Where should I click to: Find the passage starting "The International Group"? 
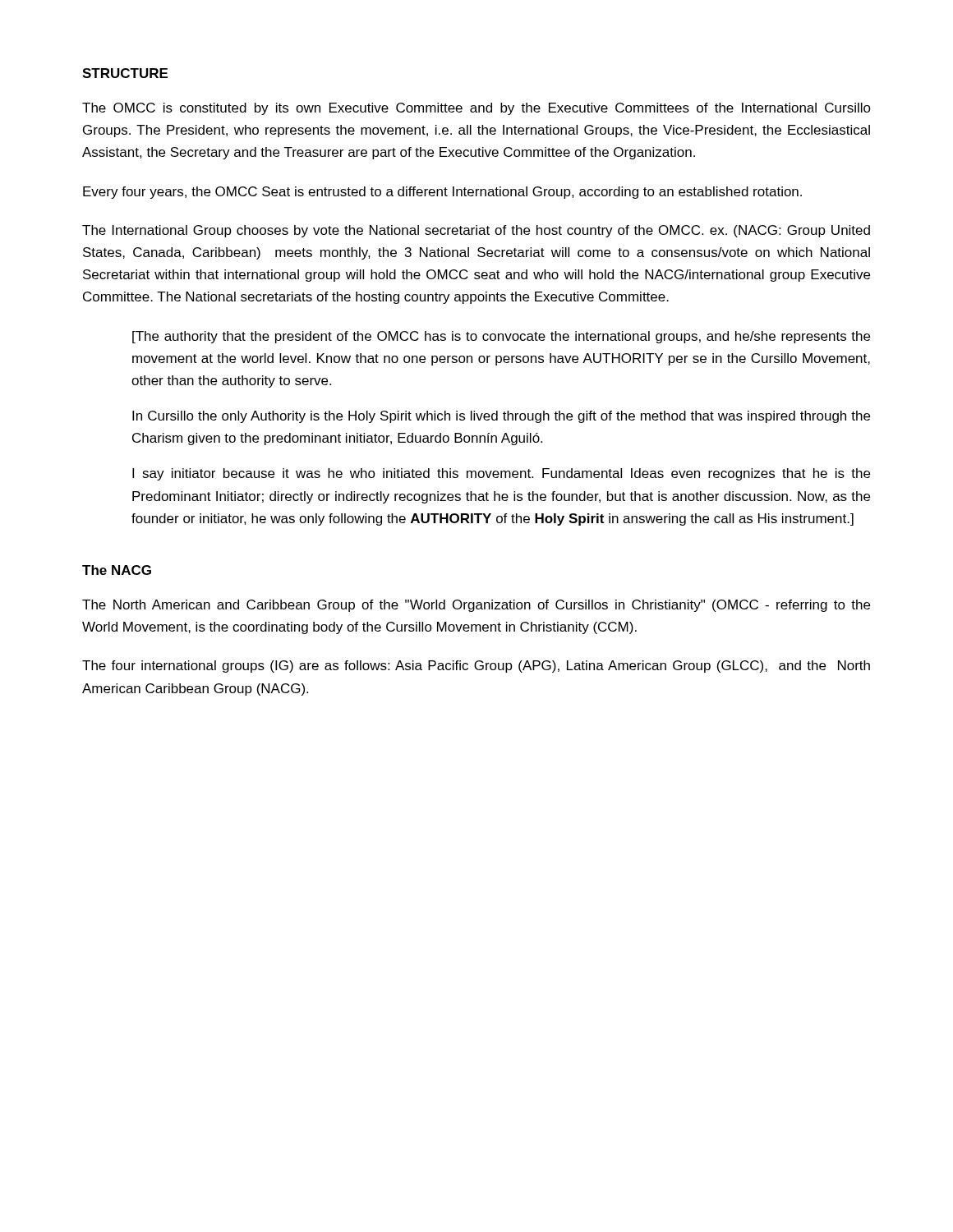click(x=476, y=264)
